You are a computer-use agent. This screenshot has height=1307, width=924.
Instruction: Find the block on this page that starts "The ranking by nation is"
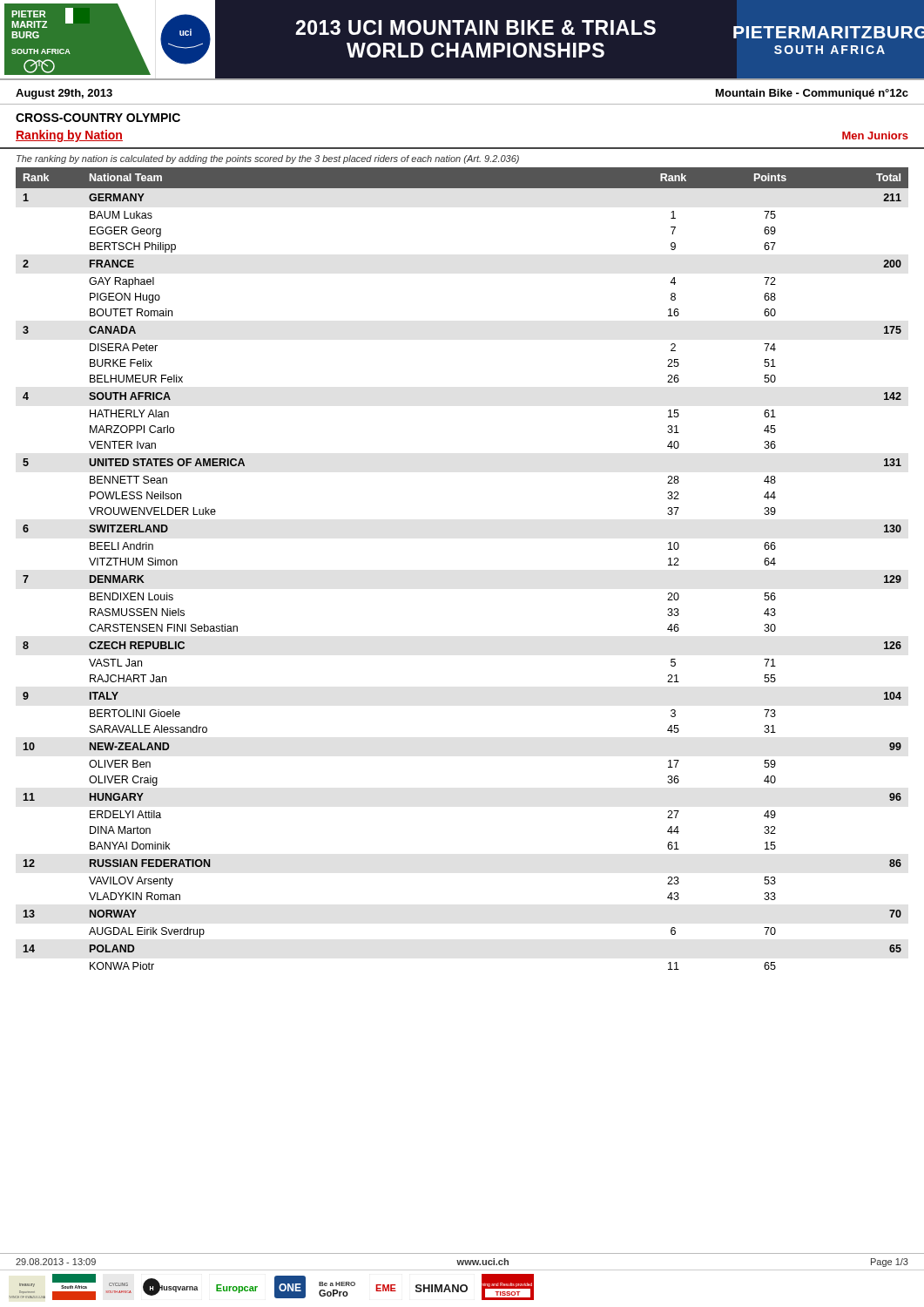[x=268, y=159]
